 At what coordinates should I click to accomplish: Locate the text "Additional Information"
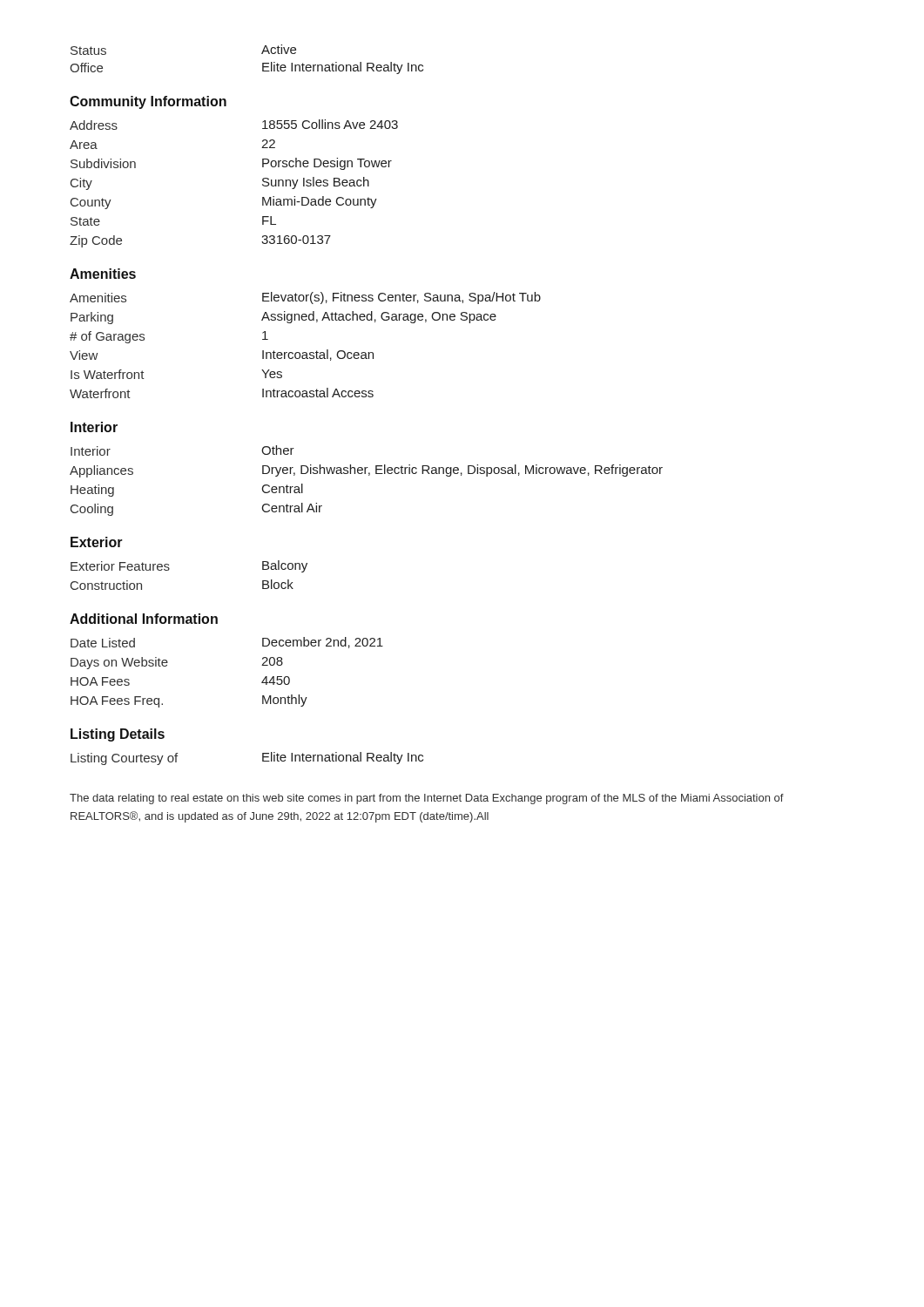[144, 619]
